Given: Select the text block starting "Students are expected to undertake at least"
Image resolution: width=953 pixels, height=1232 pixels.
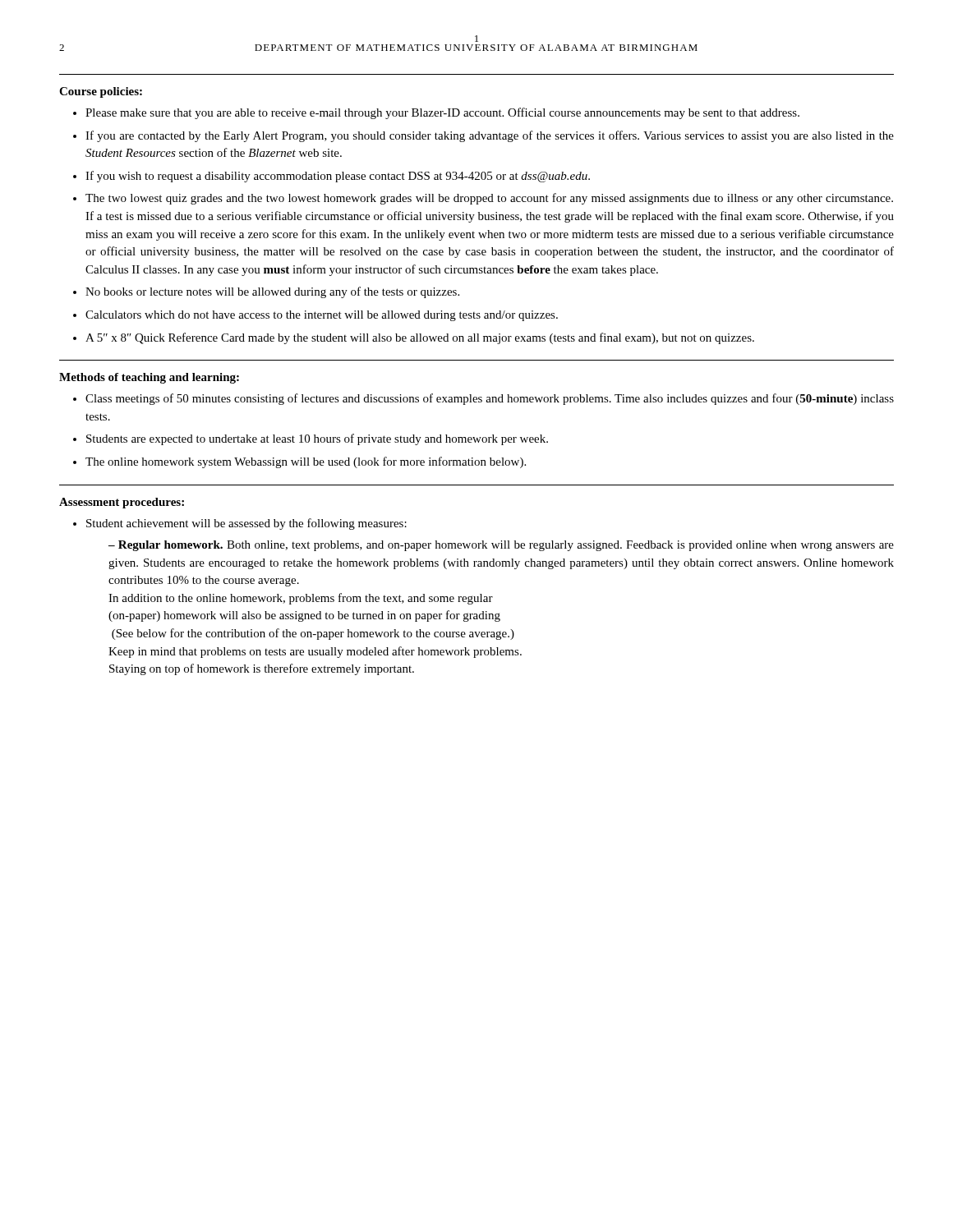Looking at the screenshot, I should tap(317, 439).
